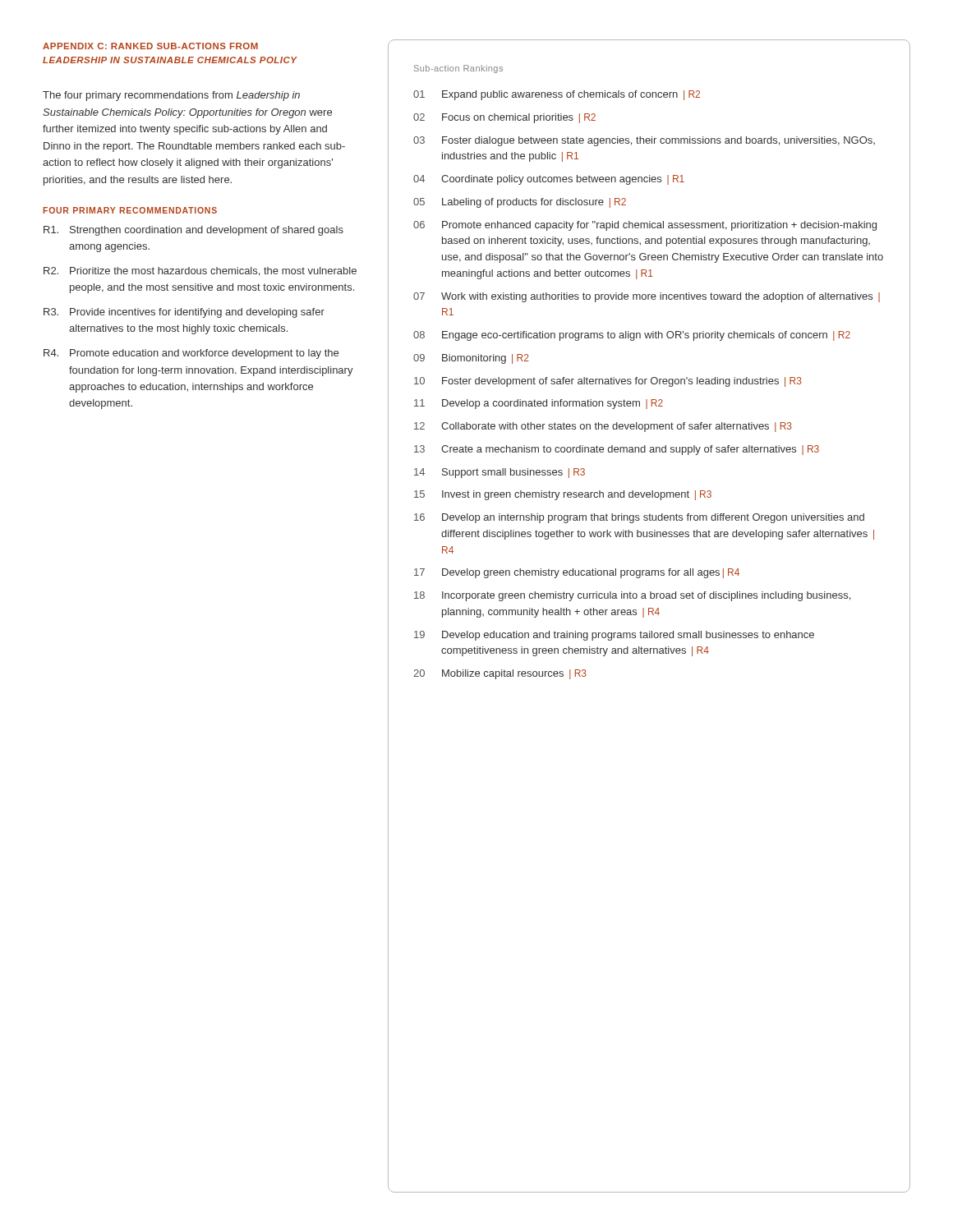Locate the block starting "R4. Promote education and workforce"
This screenshot has height=1232, width=953.
point(200,378)
